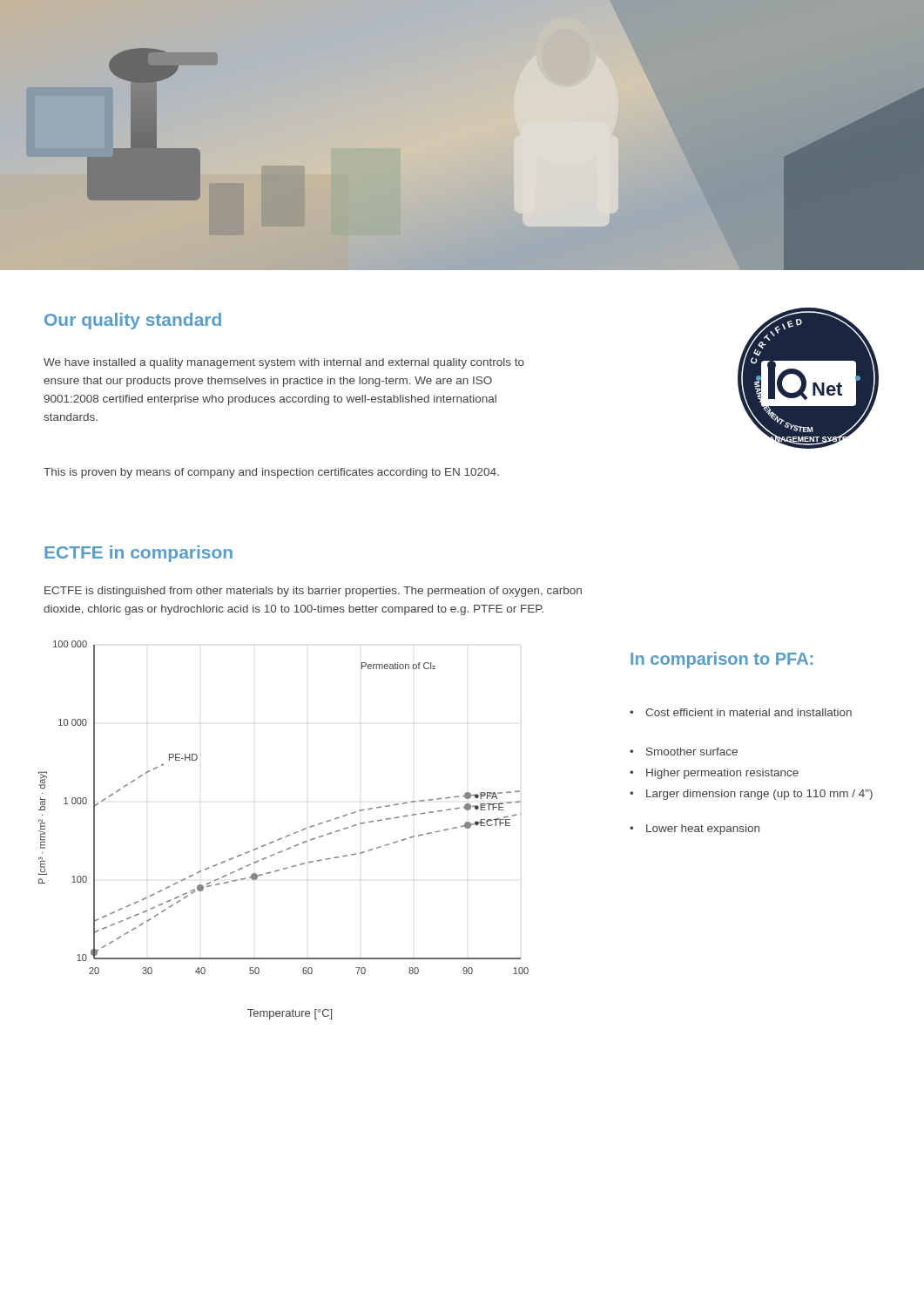
Task: Select the section header that reads "Our quality standard"
Action: pos(133,321)
